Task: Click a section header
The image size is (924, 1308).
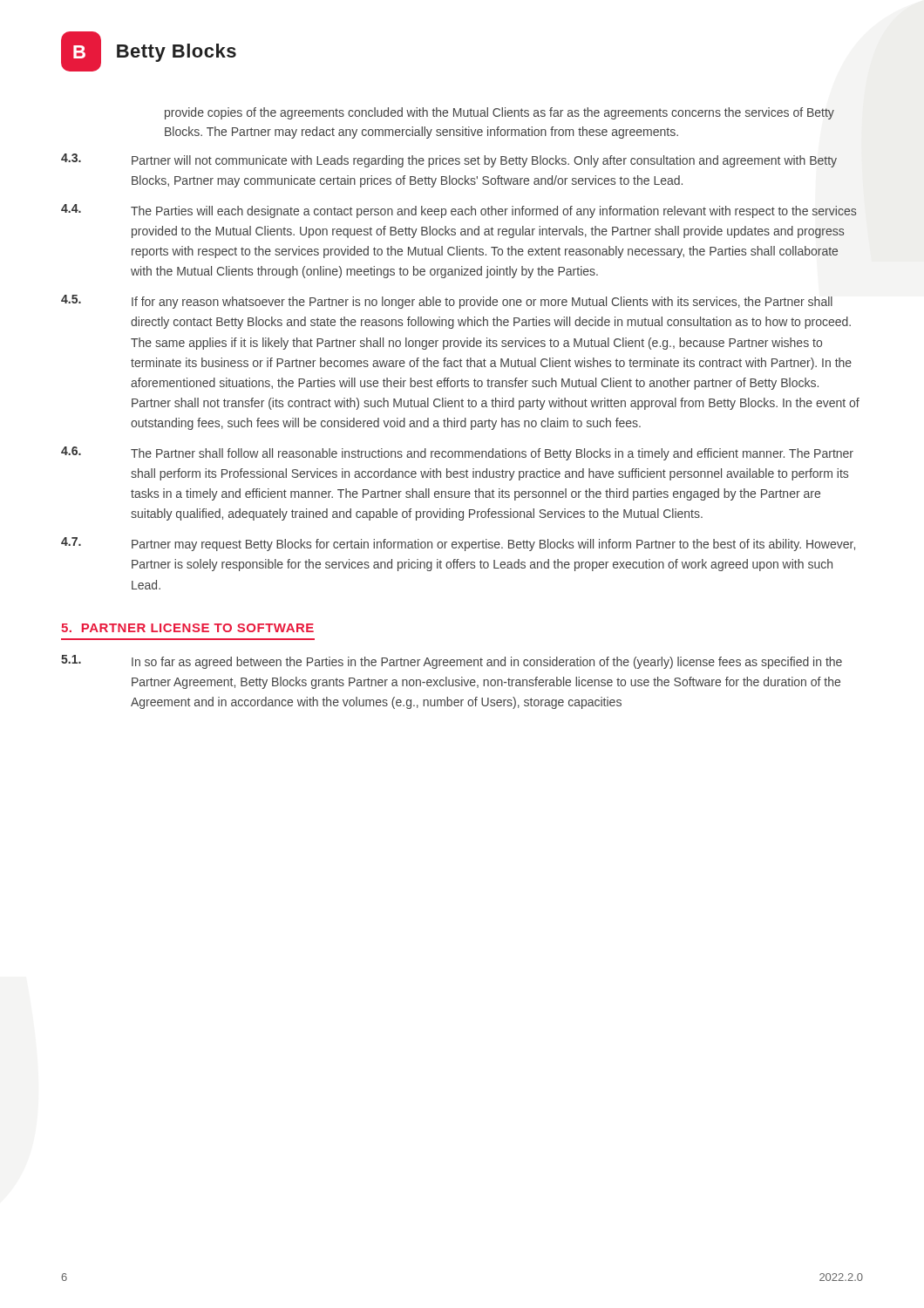Action: coord(188,630)
